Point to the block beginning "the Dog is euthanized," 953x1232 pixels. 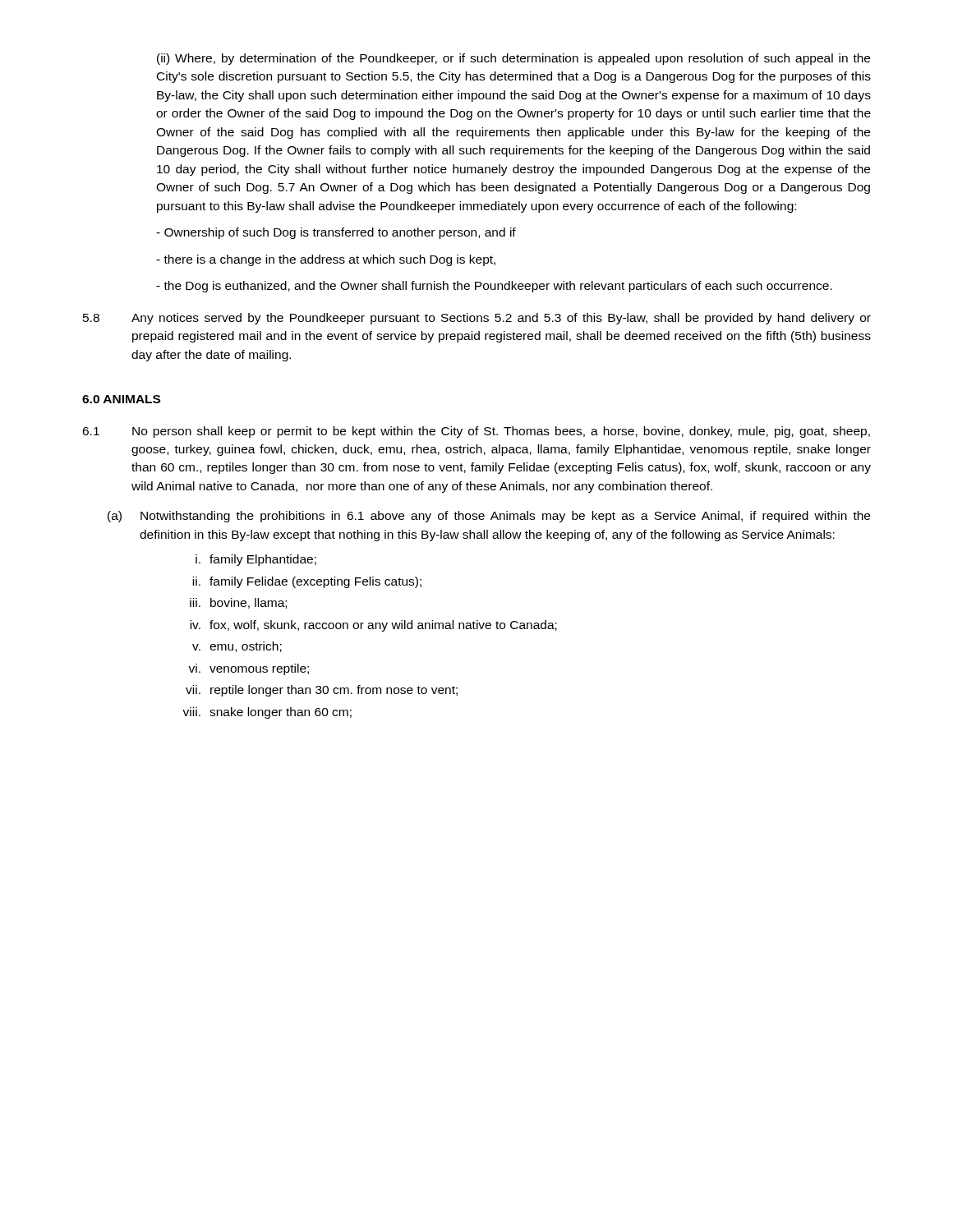click(494, 286)
